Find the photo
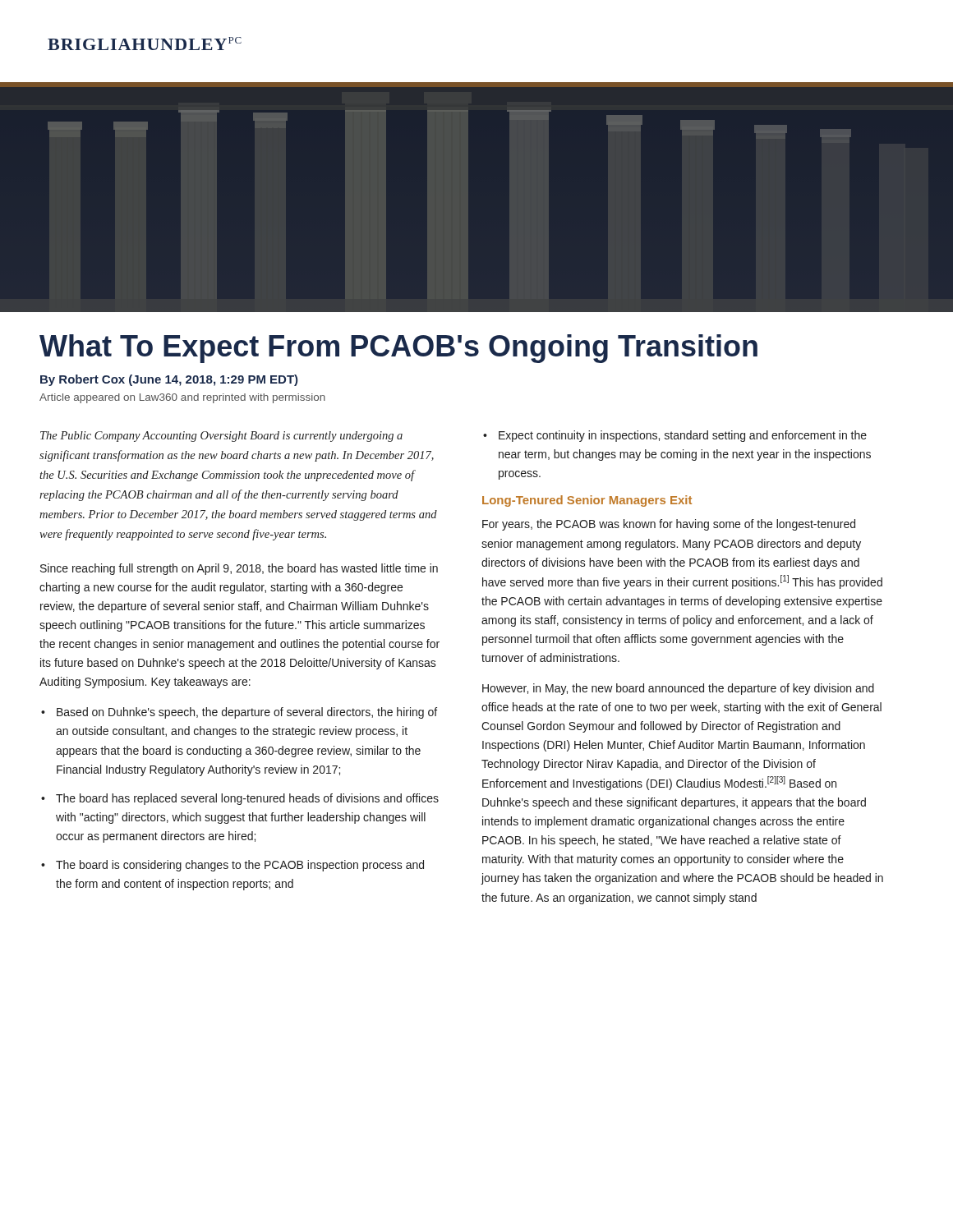Image resolution: width=953 pixels, height=1232 pixels. [476, 197]
